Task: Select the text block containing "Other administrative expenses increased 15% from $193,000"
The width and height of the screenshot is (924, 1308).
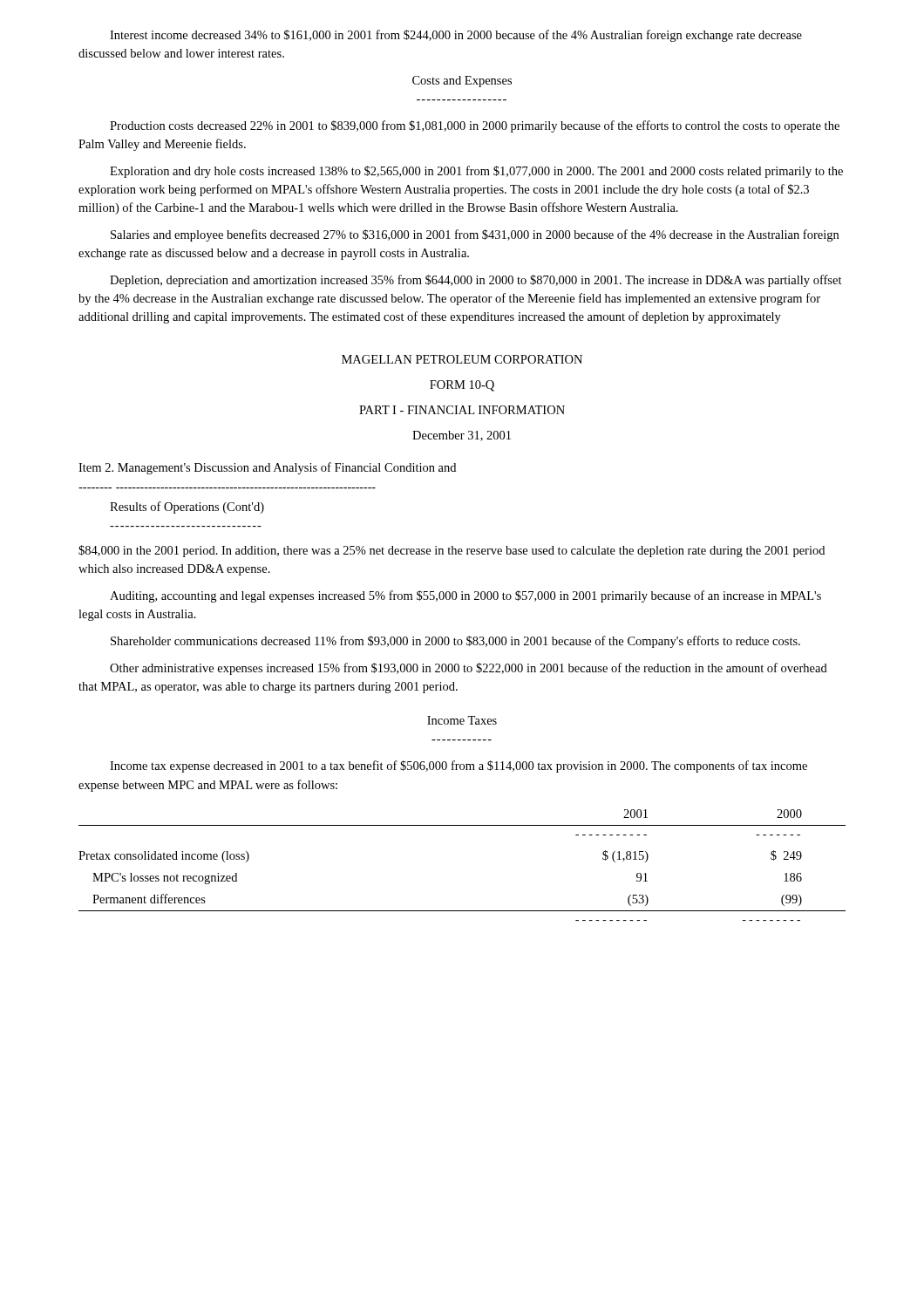Action: click(x=462, y=678)
